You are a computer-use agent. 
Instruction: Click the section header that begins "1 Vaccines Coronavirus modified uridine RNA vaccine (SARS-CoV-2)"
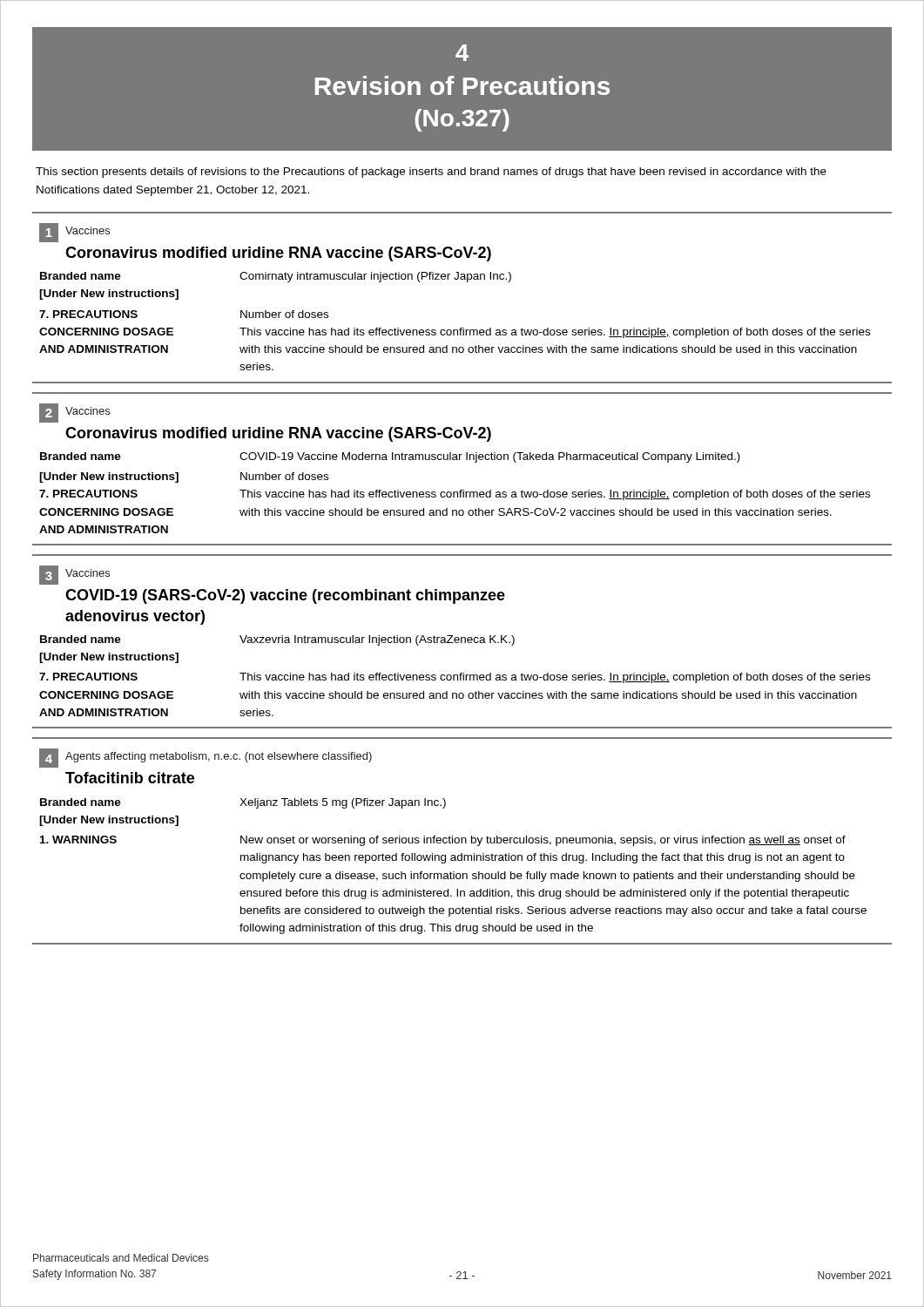click(74, 233)
